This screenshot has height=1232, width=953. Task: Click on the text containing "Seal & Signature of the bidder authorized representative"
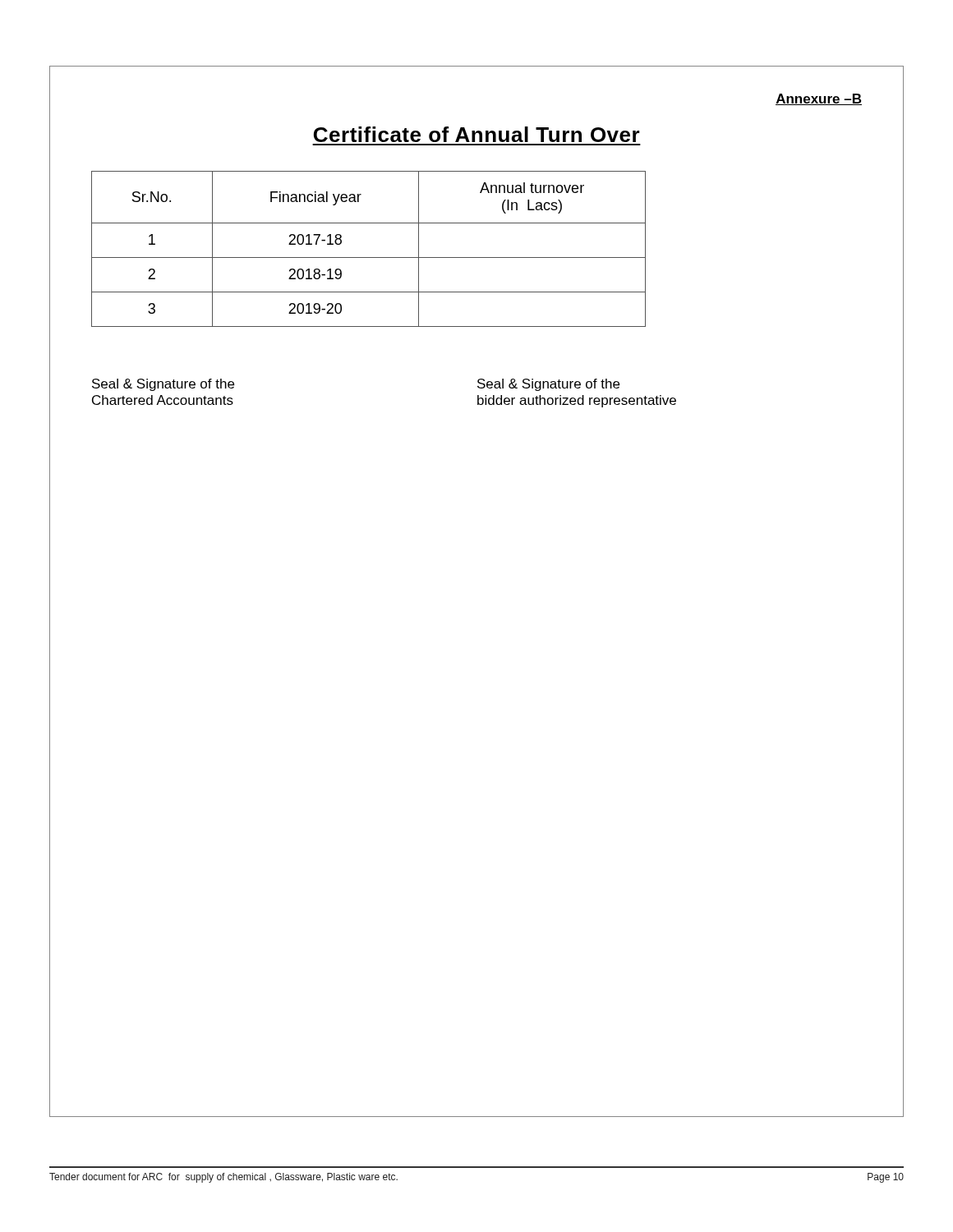coord(577,392)
